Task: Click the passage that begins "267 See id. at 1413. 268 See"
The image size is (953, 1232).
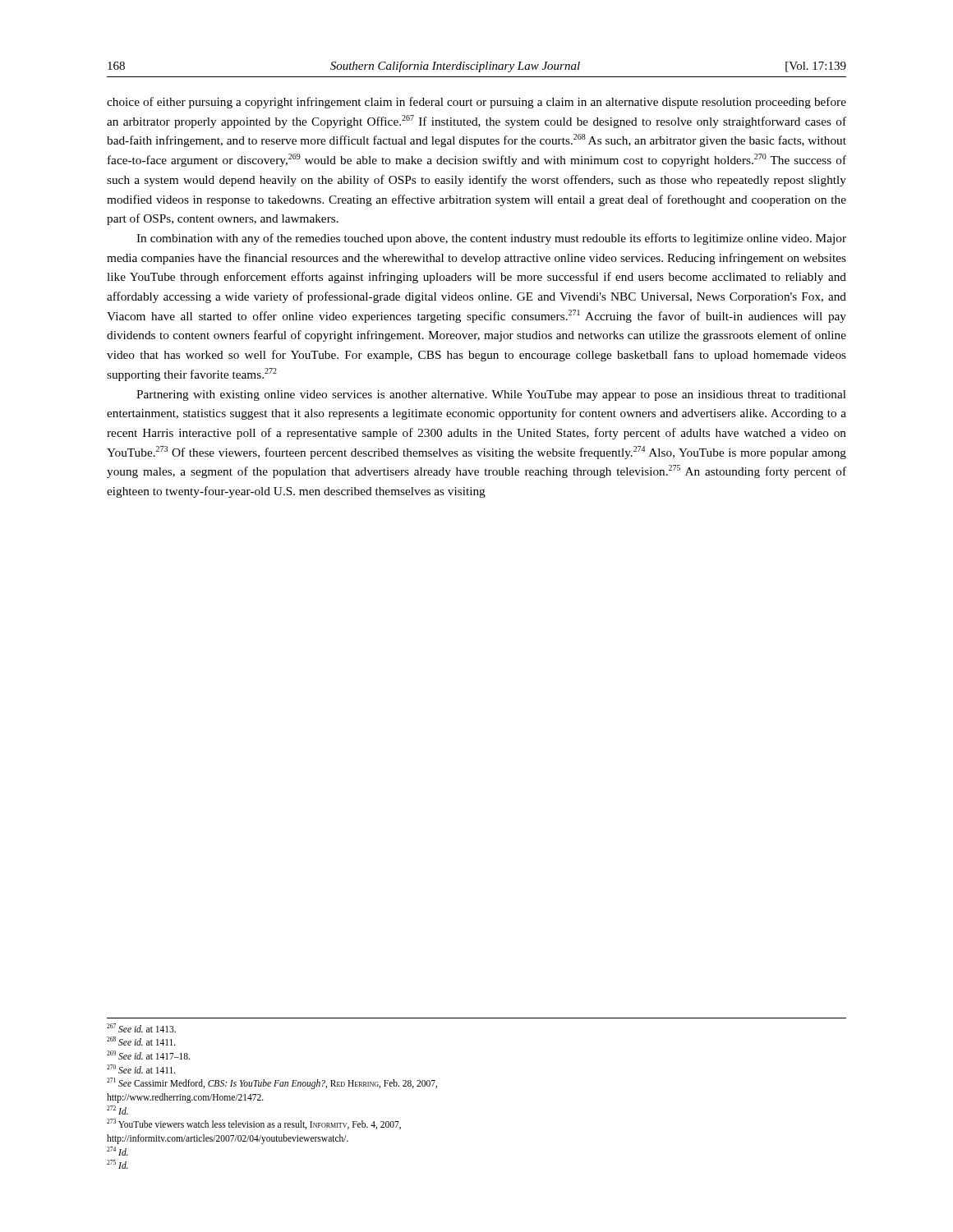Action: [141, 1028]
